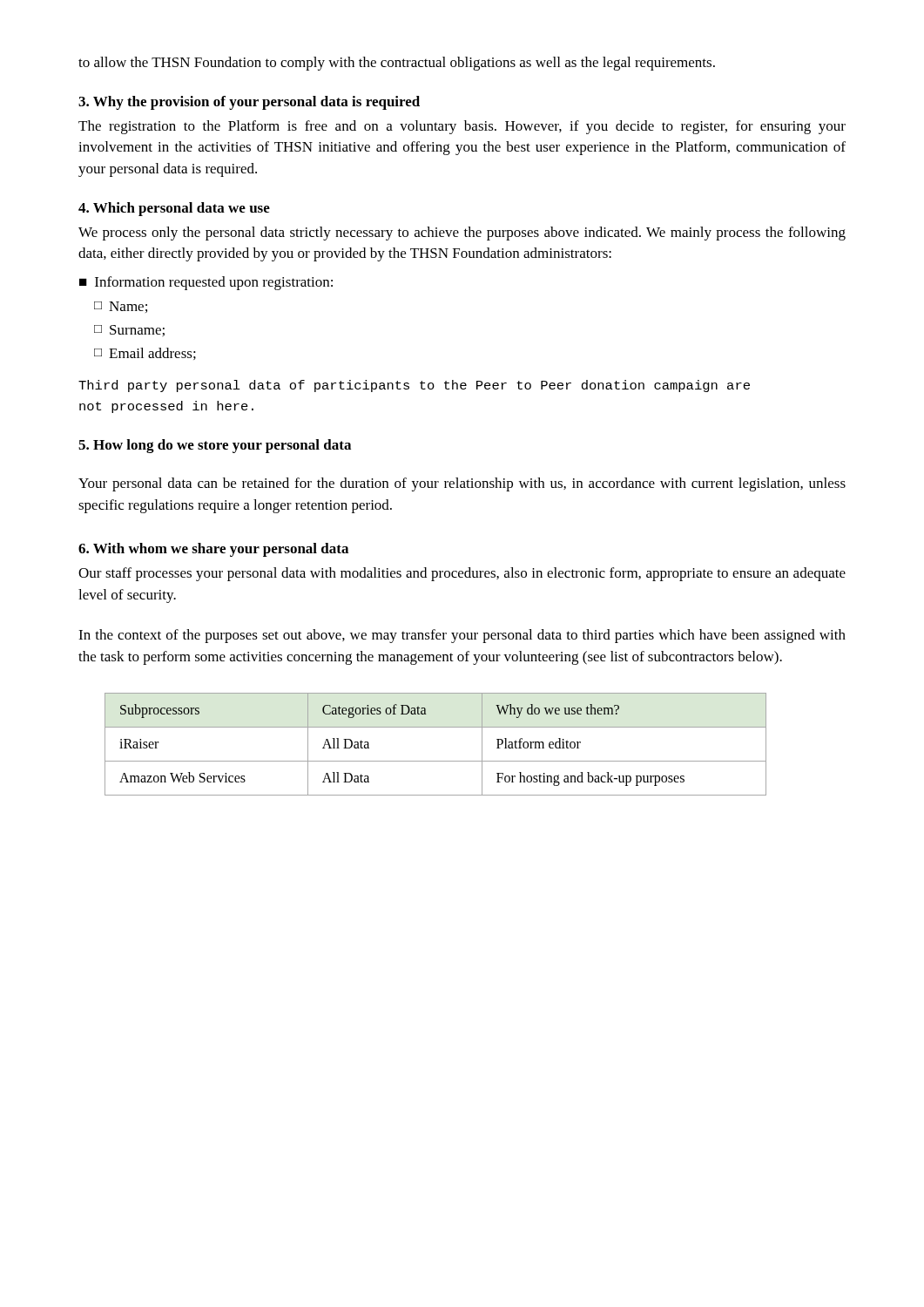Locate the section header containing "5. How long"

pyautogui.click(x=215, y=445)
